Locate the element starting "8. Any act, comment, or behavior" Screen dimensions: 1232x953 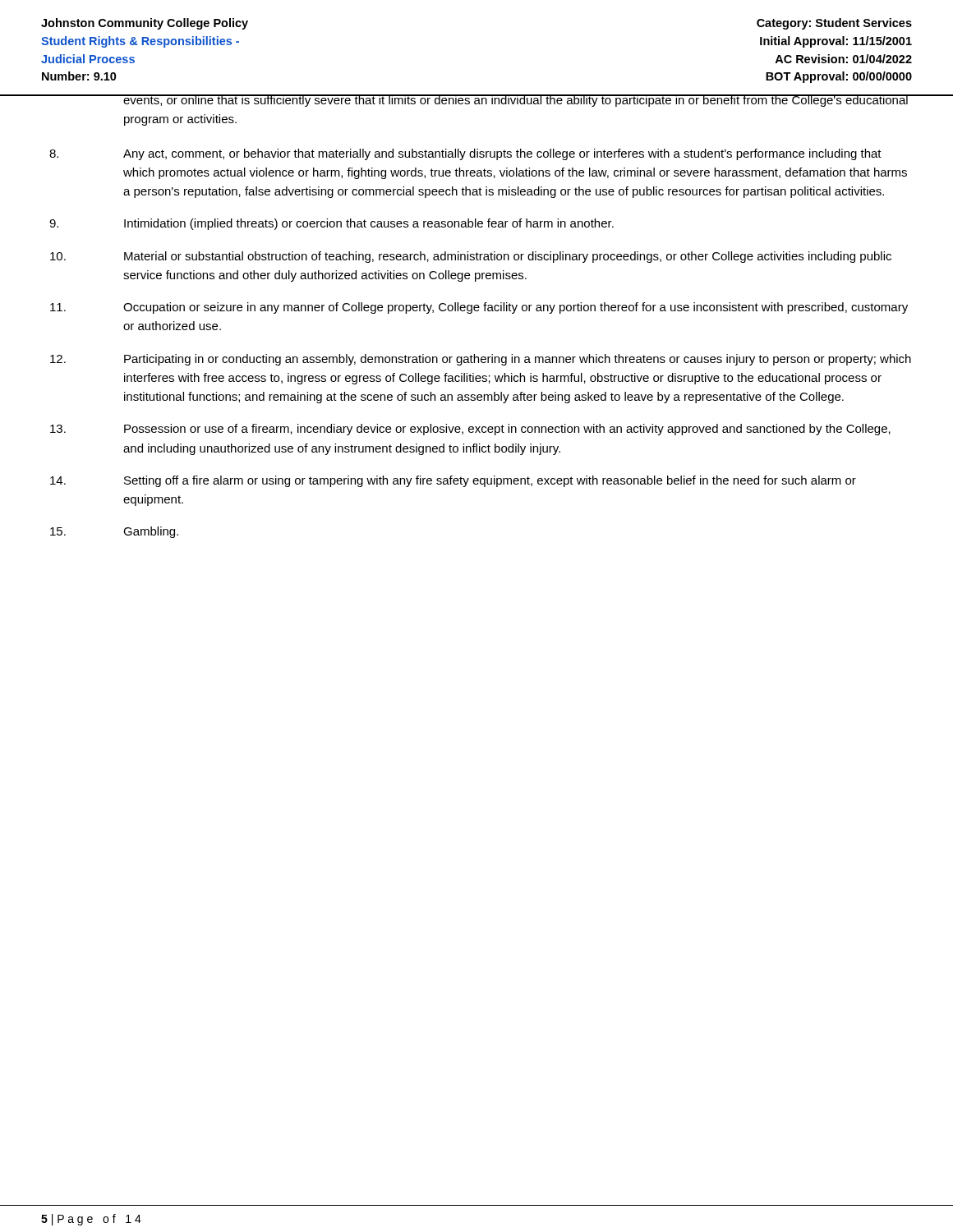click(x=476, y=172)
